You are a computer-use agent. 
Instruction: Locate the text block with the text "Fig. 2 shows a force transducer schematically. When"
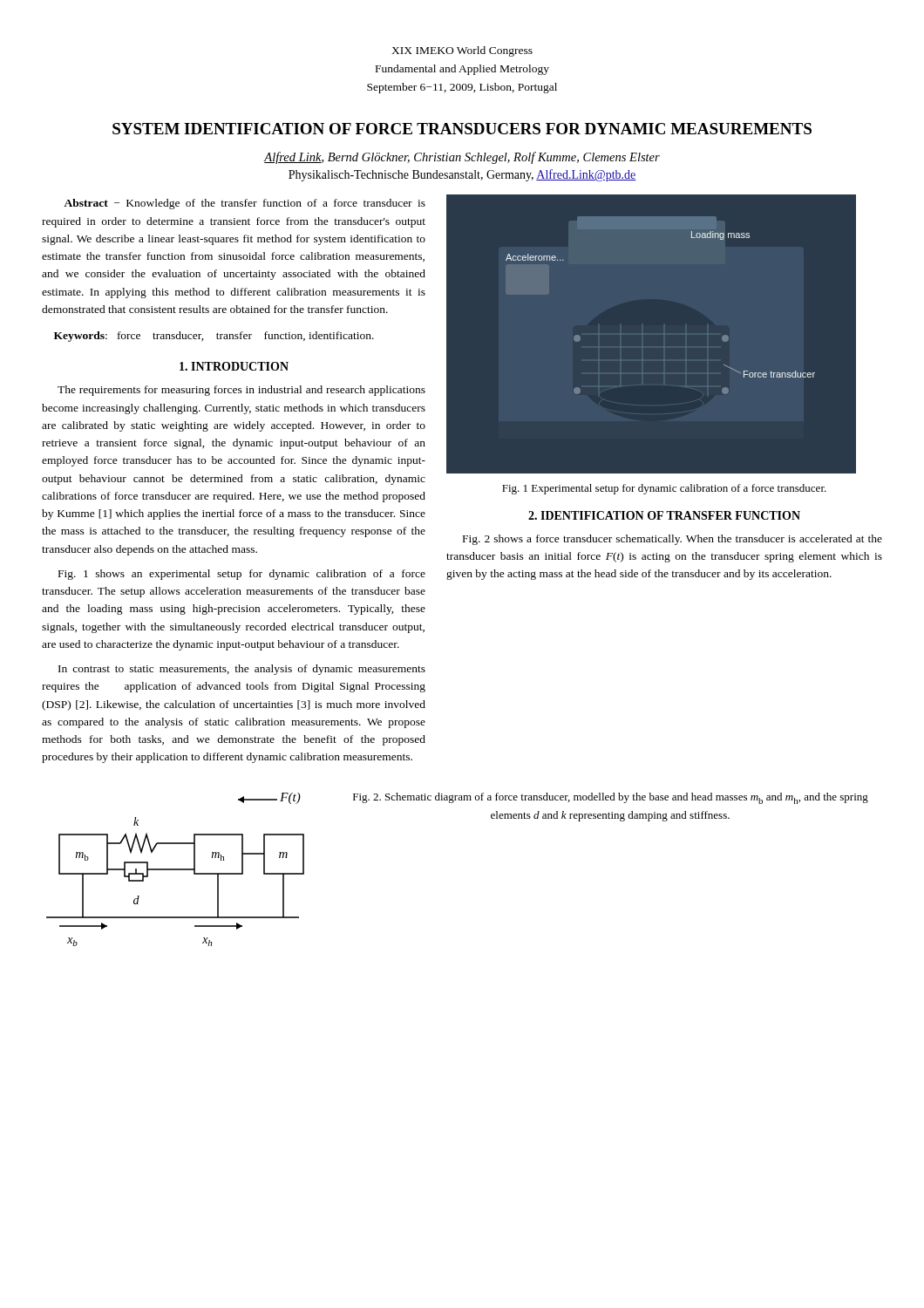click(x=664, y=556)
